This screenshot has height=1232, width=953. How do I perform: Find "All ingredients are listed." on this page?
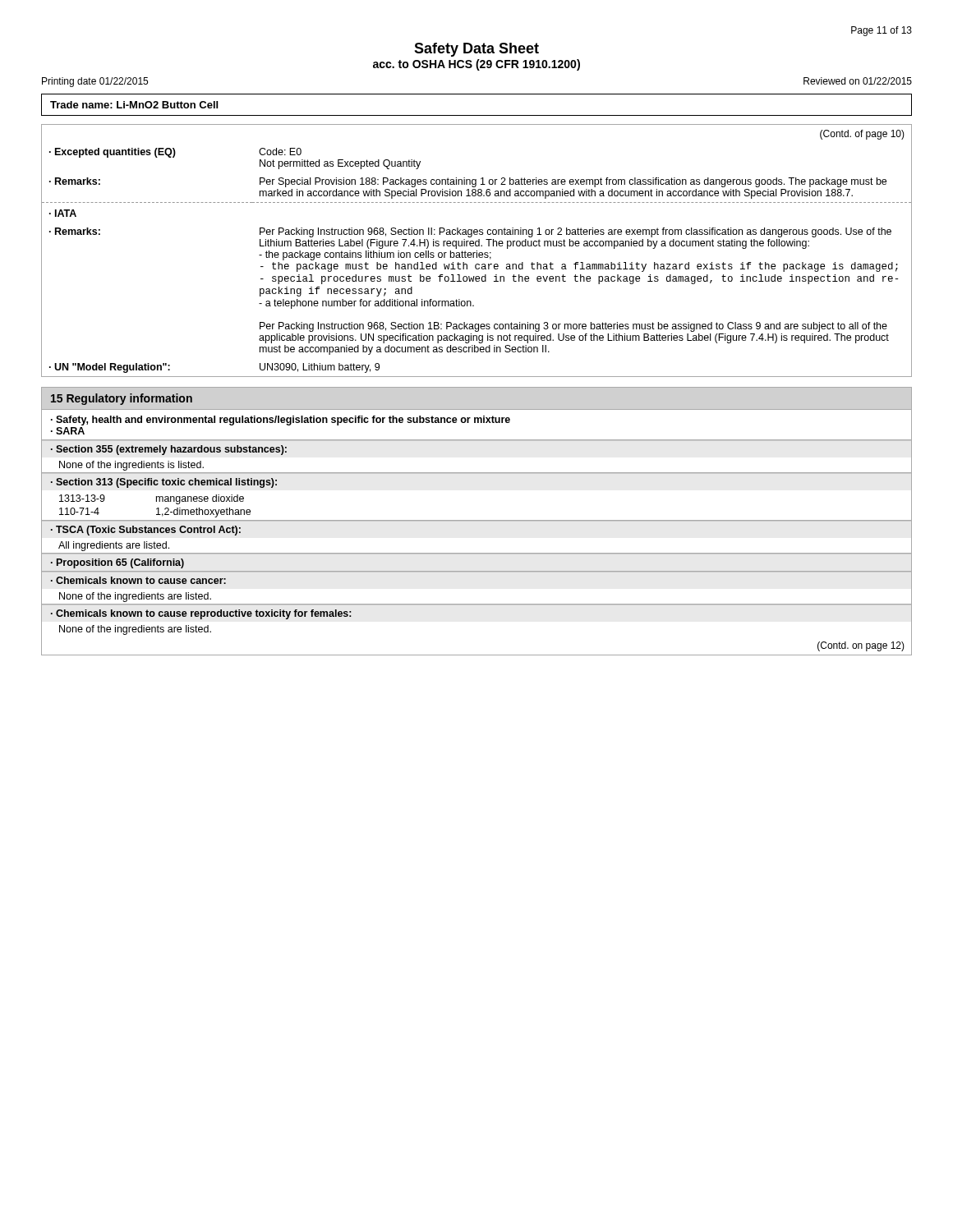click(114, 545)
